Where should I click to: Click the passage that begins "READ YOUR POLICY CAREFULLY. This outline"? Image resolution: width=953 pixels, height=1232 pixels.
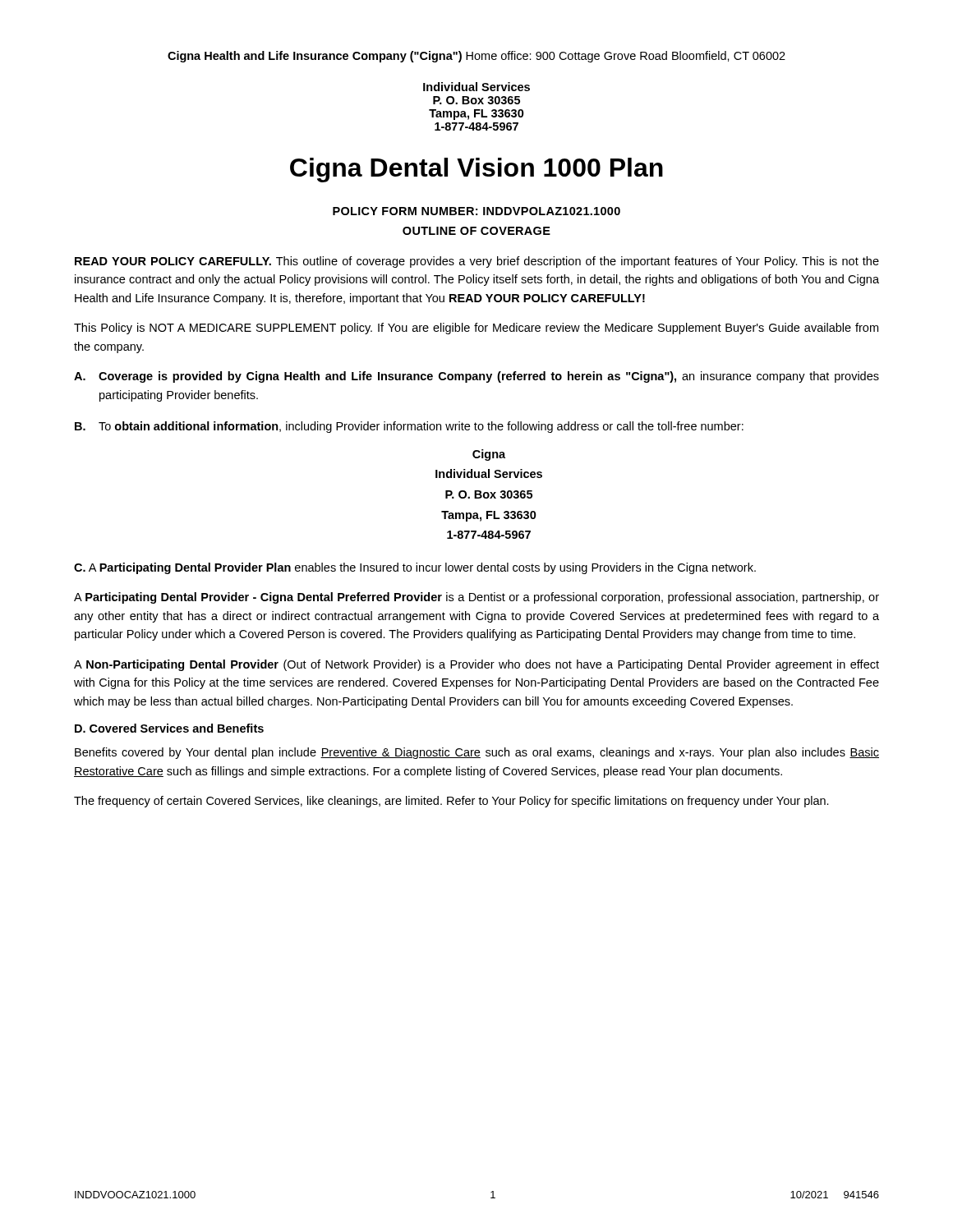[476, 280]
